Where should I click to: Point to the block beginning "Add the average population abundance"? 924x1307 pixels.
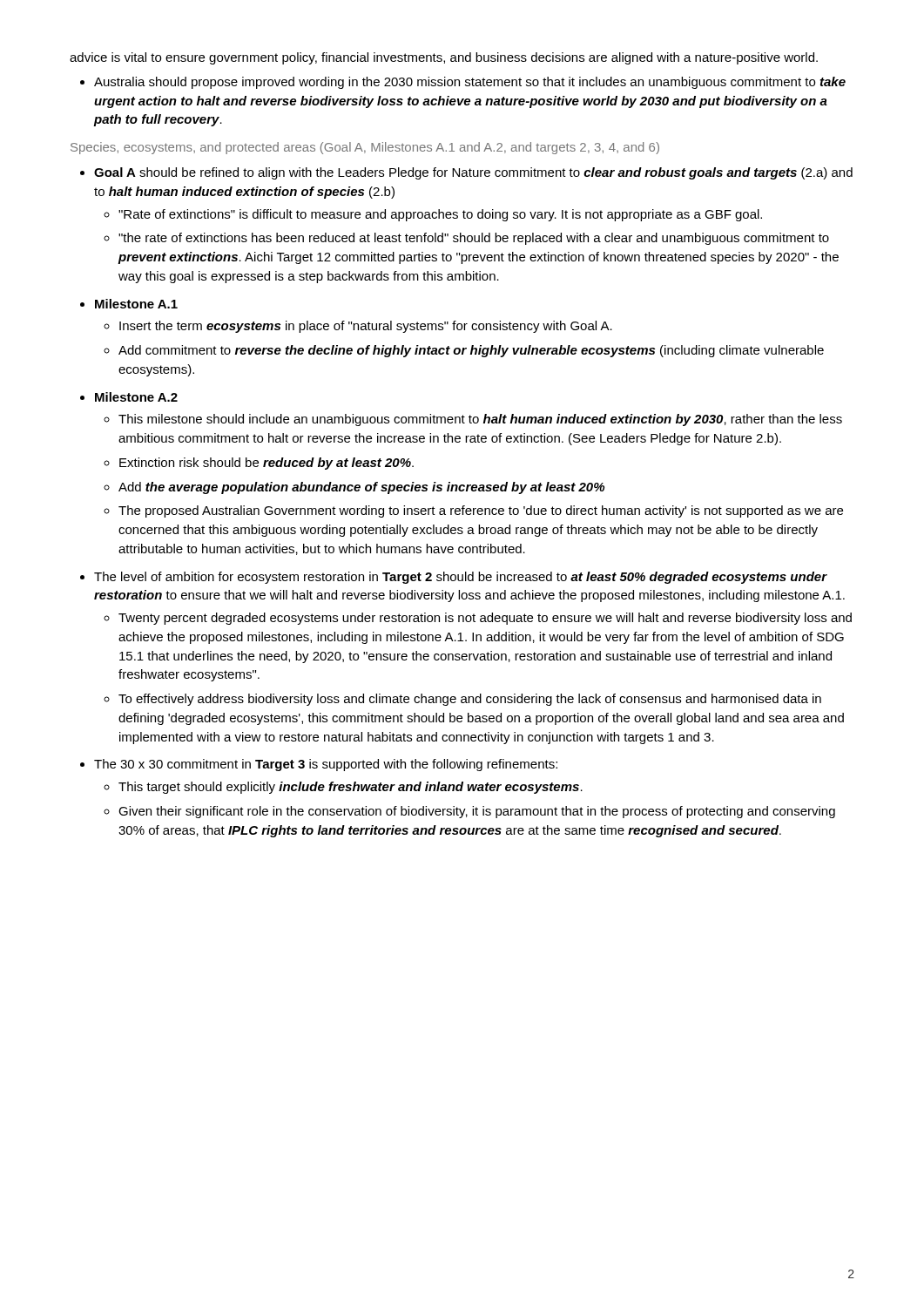tap(362, 486)
